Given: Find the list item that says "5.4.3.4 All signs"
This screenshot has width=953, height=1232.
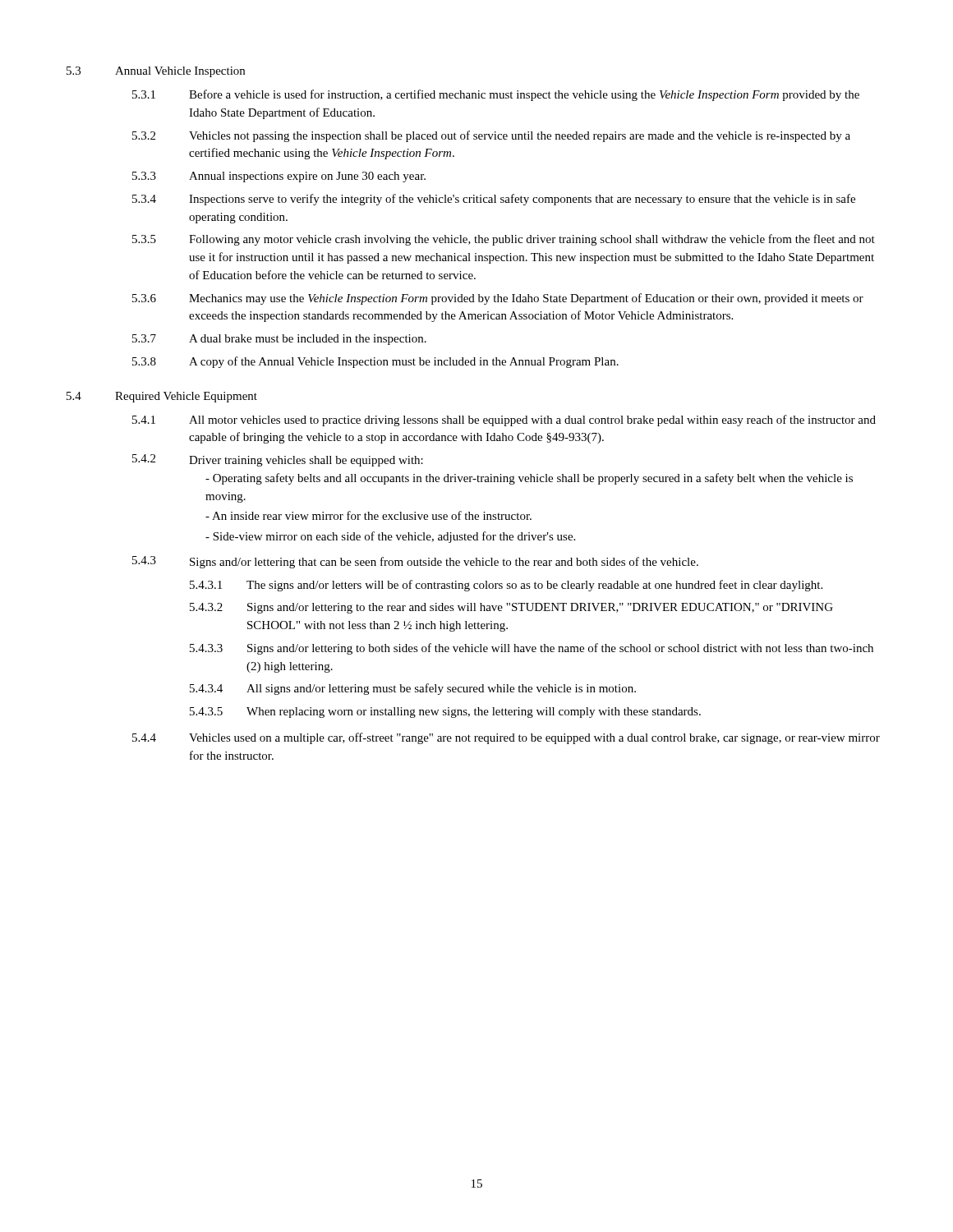Looking at the screenshot, I should (413, 689).
